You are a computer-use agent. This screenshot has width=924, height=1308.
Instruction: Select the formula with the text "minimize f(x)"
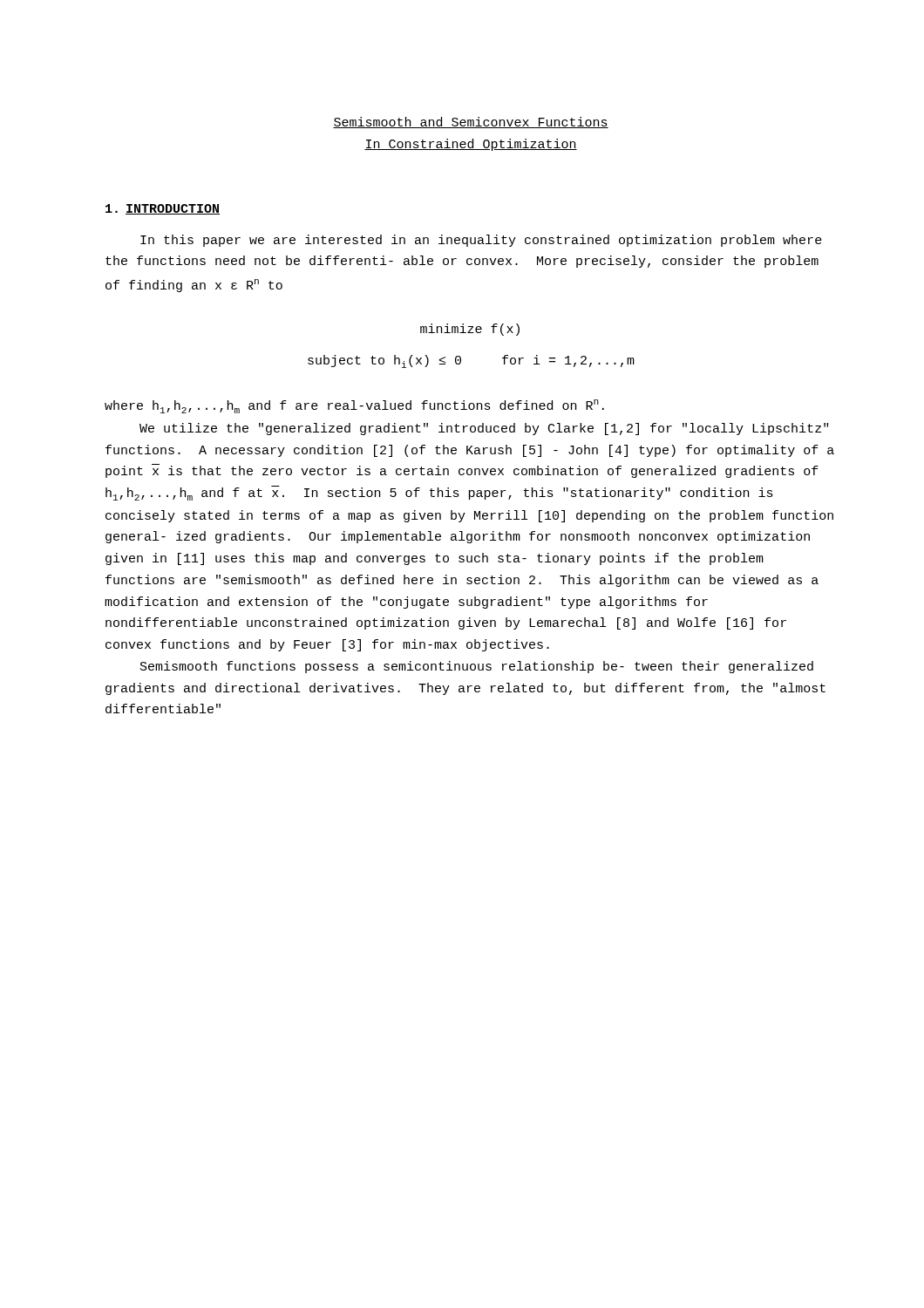pyautogui.click(x=471, y=330)
